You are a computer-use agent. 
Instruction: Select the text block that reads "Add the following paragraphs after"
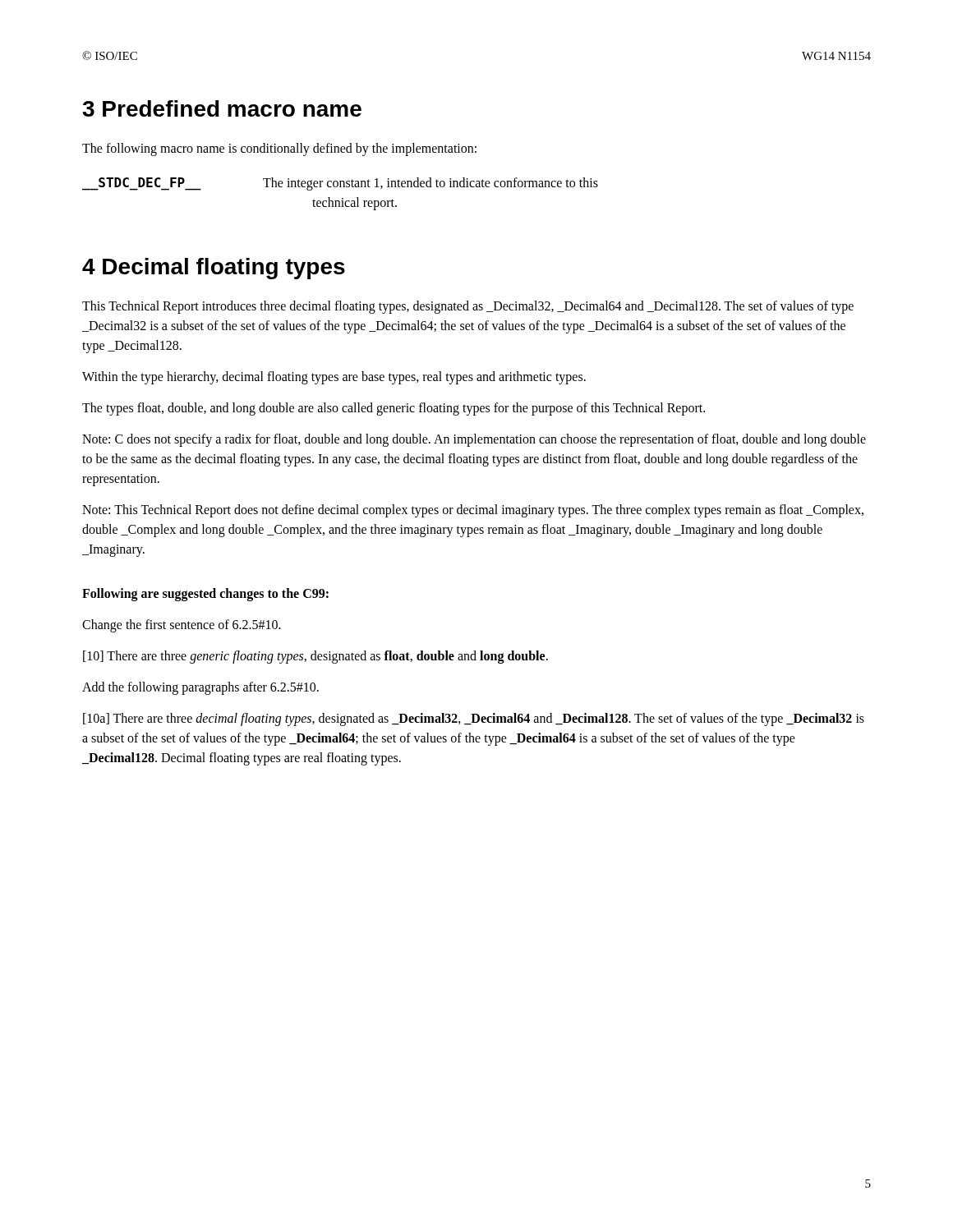[201, 687]
